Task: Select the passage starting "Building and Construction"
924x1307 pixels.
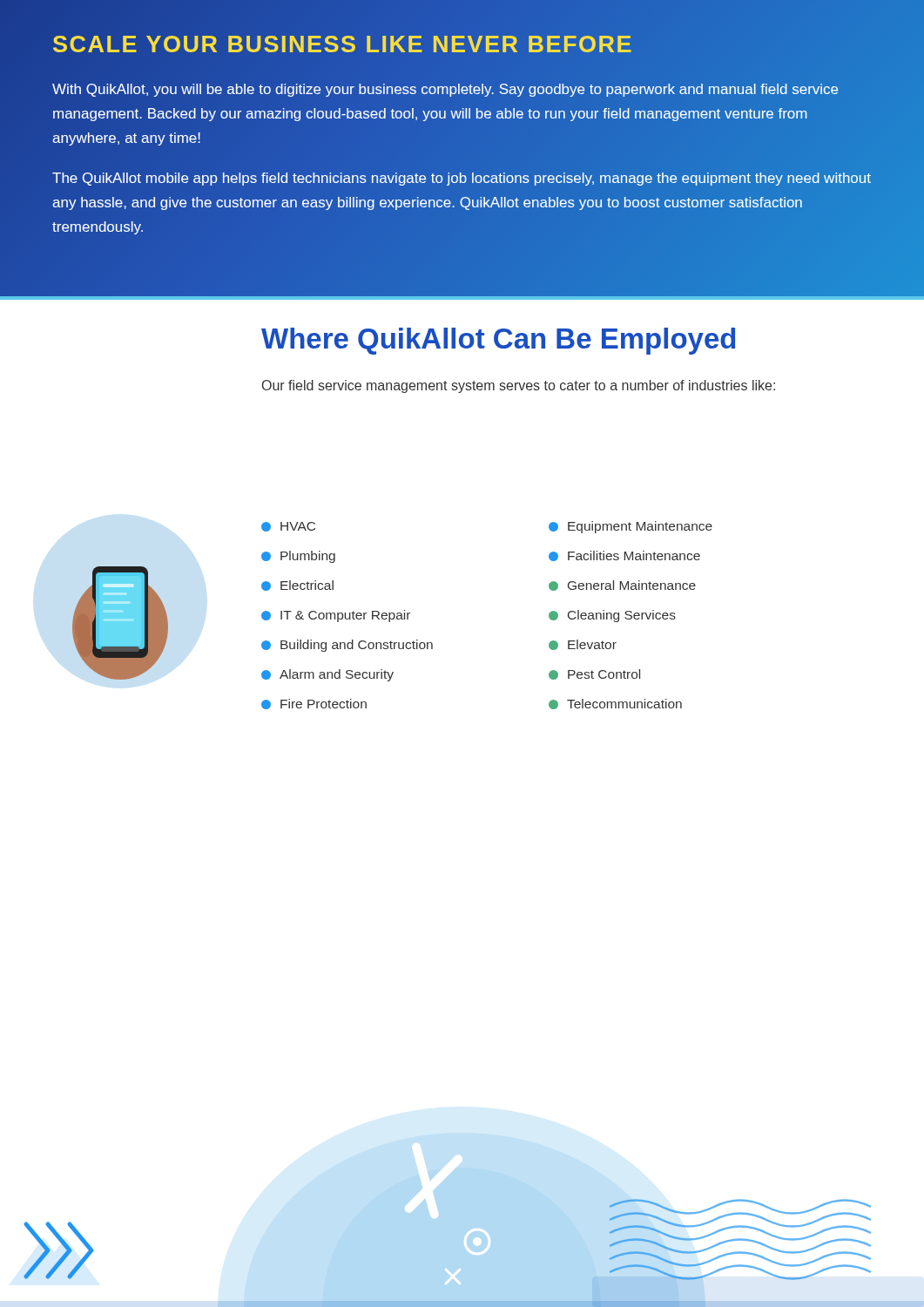Action: tap(347, 644)
